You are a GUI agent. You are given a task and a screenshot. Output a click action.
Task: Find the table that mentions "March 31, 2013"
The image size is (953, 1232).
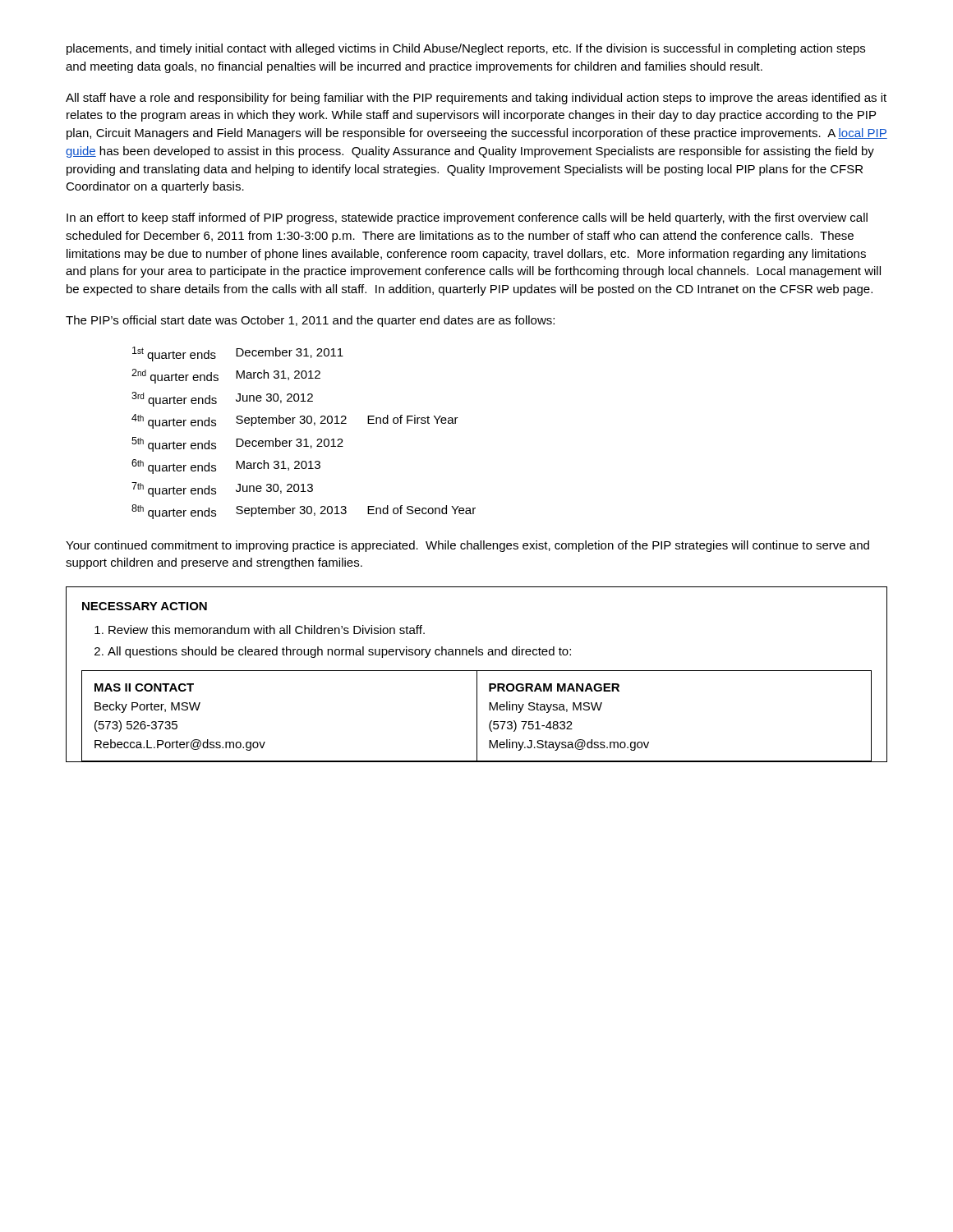(x=476, y=432)
